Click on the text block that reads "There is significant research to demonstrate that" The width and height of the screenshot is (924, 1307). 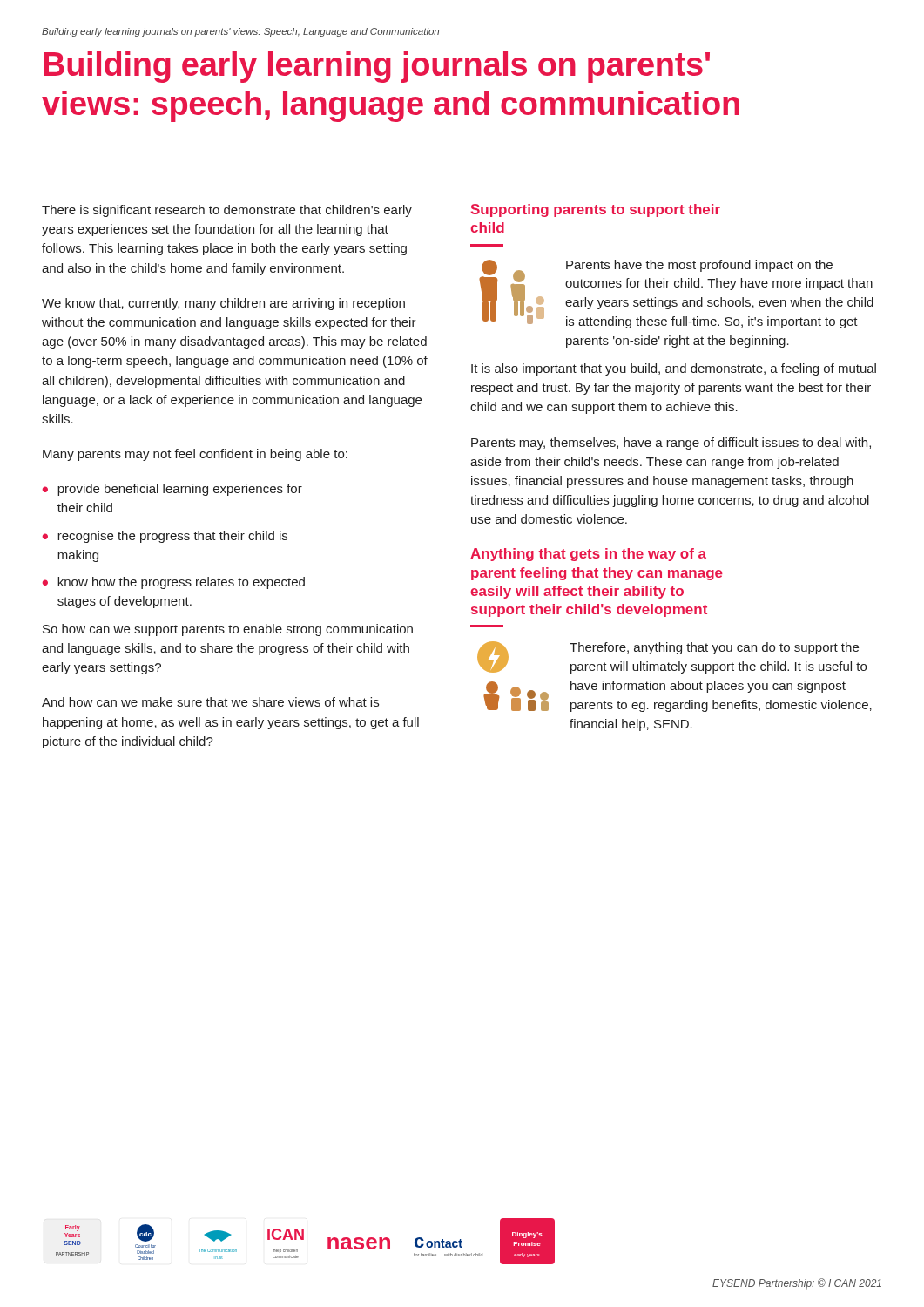pos(227,239)
